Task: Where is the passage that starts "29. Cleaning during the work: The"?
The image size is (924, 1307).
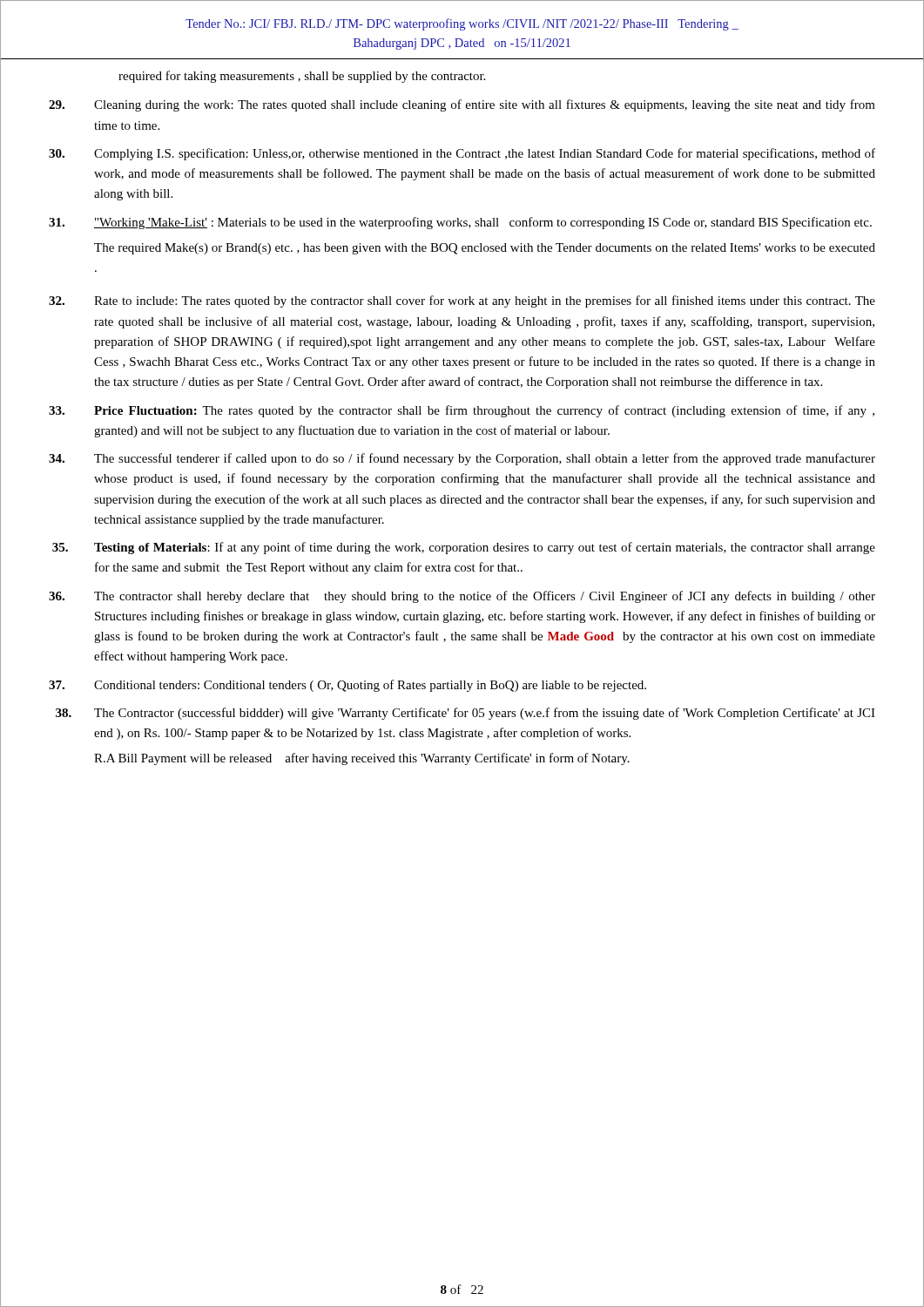Action: click(x=462, y=115)
